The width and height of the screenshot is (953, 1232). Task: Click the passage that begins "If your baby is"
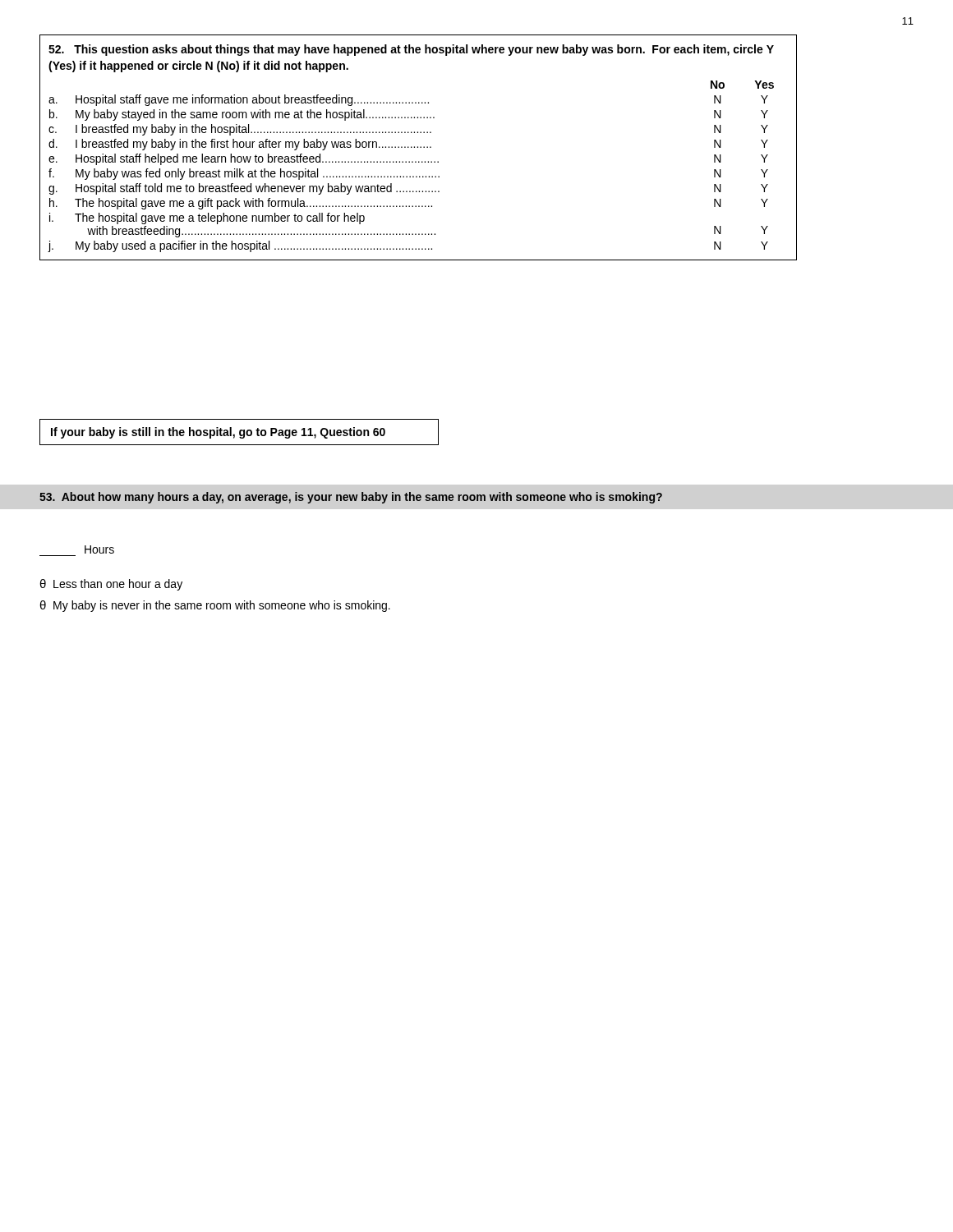point(218,432)
